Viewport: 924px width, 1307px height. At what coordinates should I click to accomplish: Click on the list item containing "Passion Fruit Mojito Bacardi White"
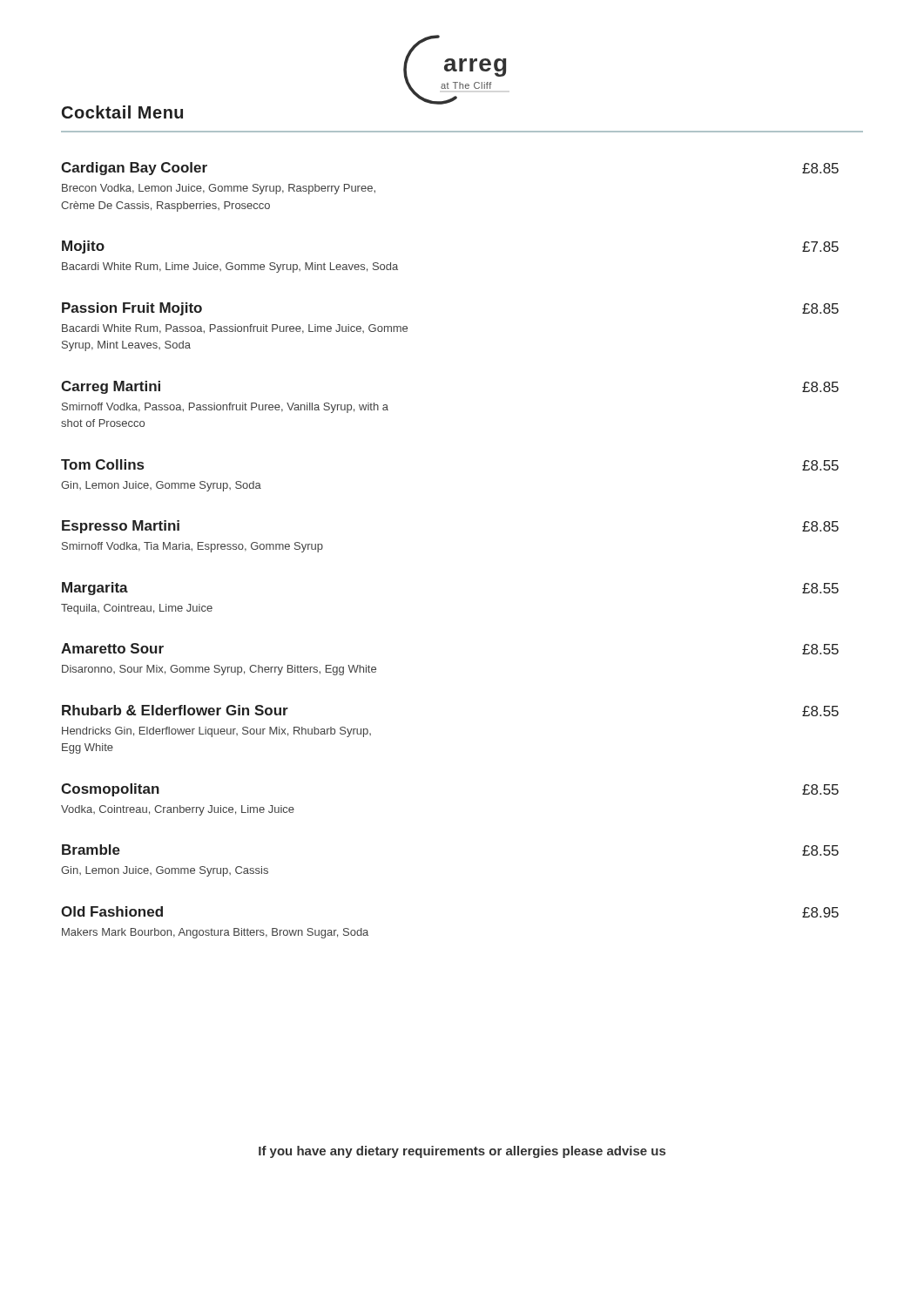click(134, 309)
